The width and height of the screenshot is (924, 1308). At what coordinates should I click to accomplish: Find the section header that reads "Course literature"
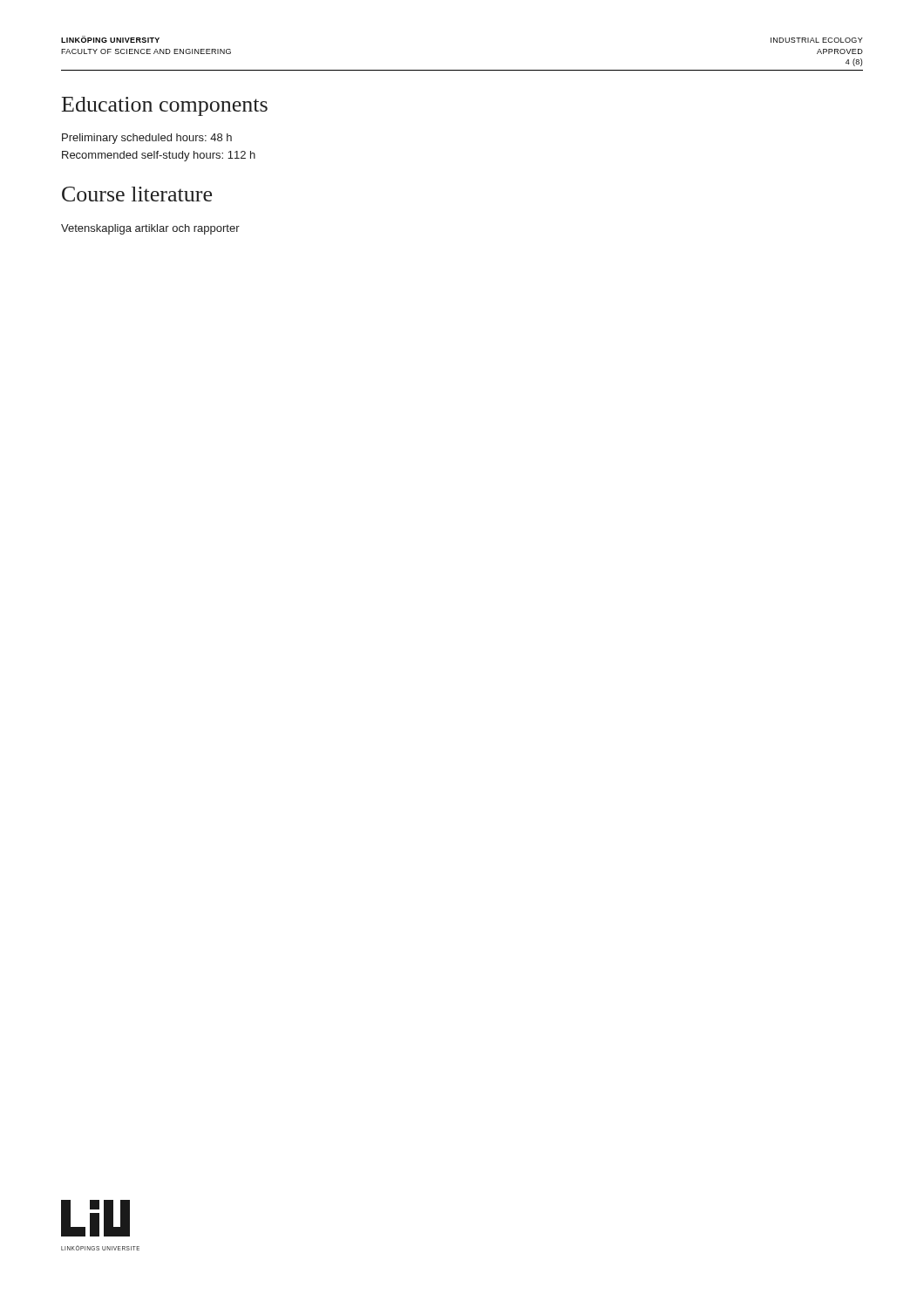pos(137,194)
